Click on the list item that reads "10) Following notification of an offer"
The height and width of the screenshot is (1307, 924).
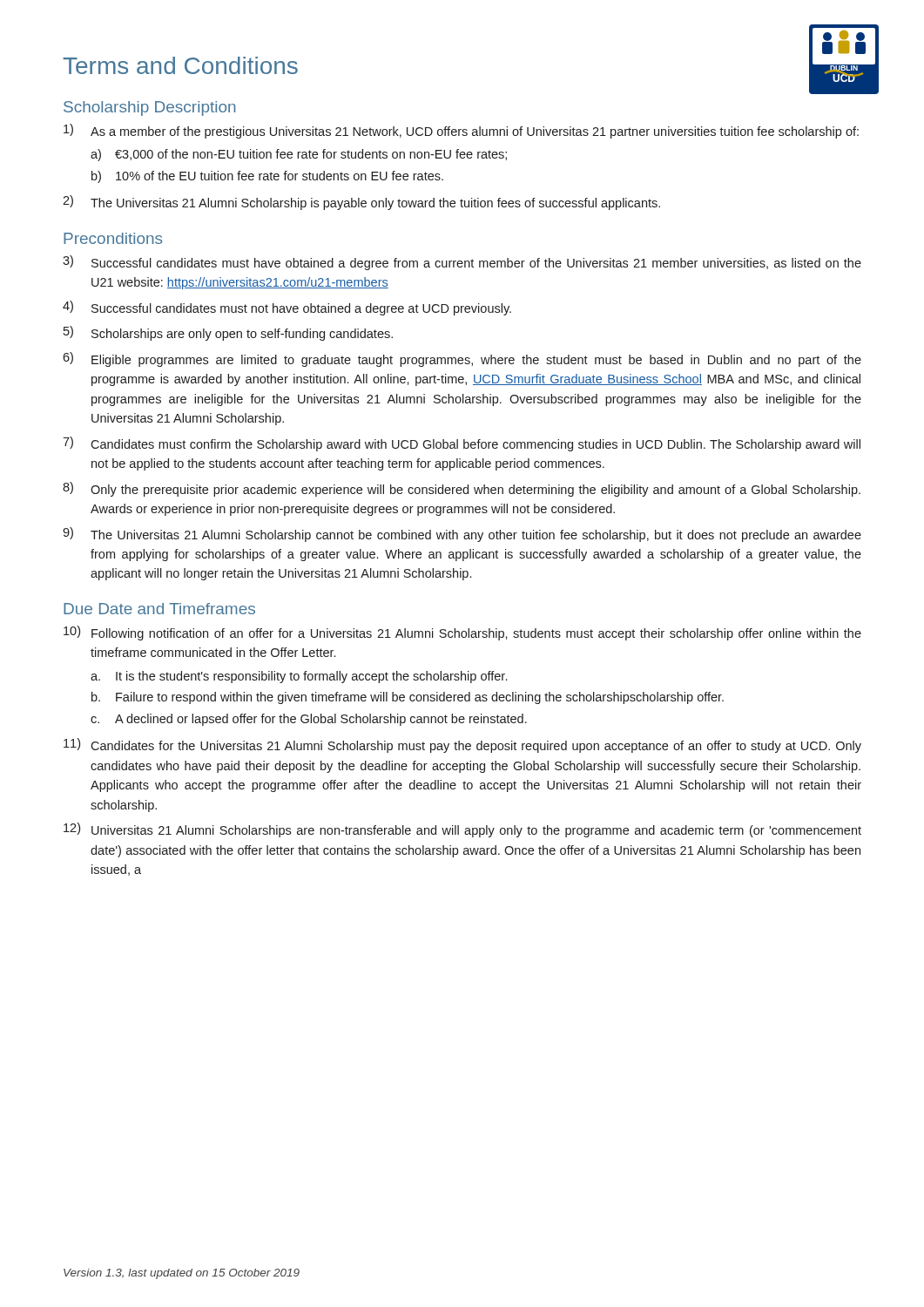coord(462,677)
